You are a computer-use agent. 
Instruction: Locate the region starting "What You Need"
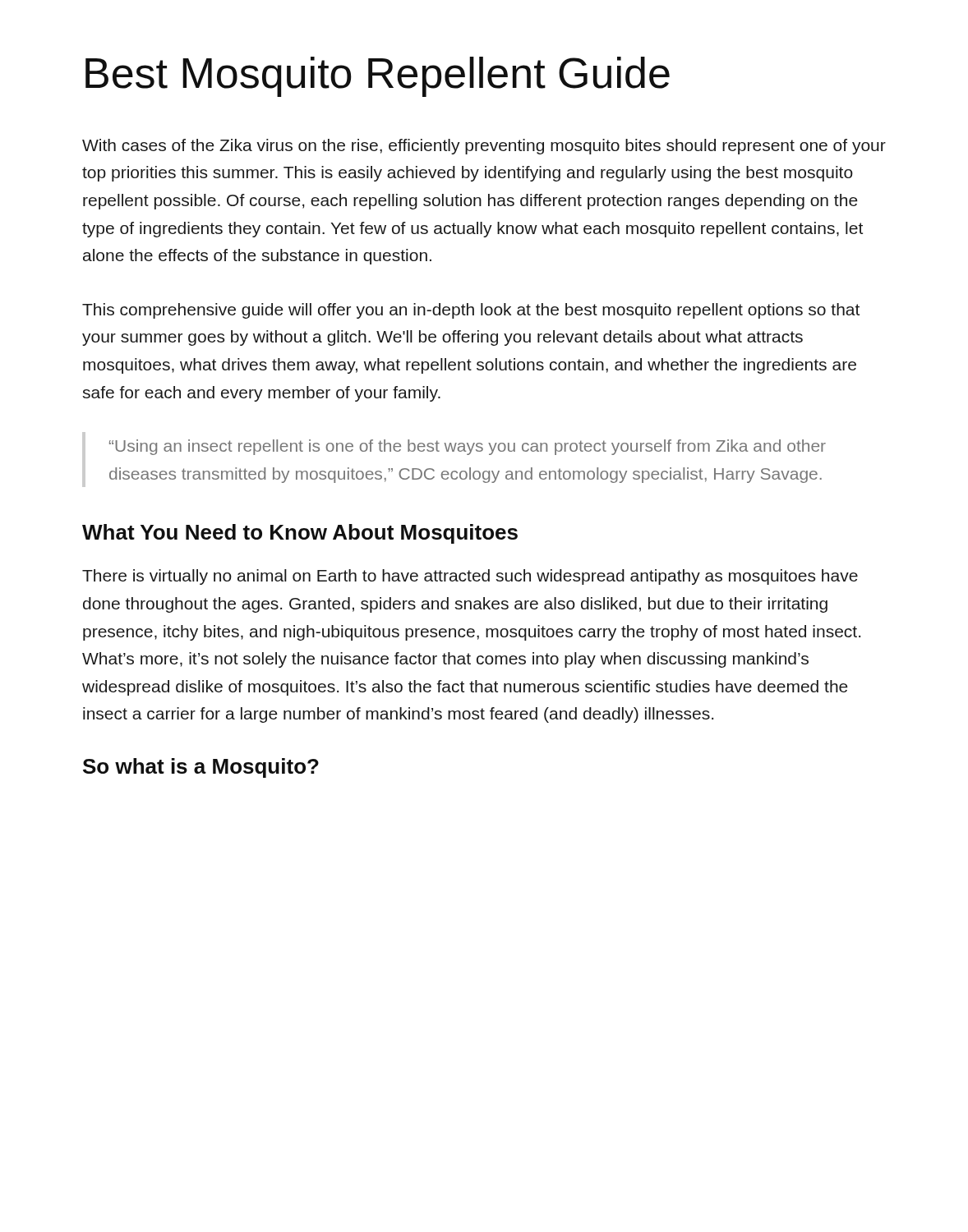[300, 532]
